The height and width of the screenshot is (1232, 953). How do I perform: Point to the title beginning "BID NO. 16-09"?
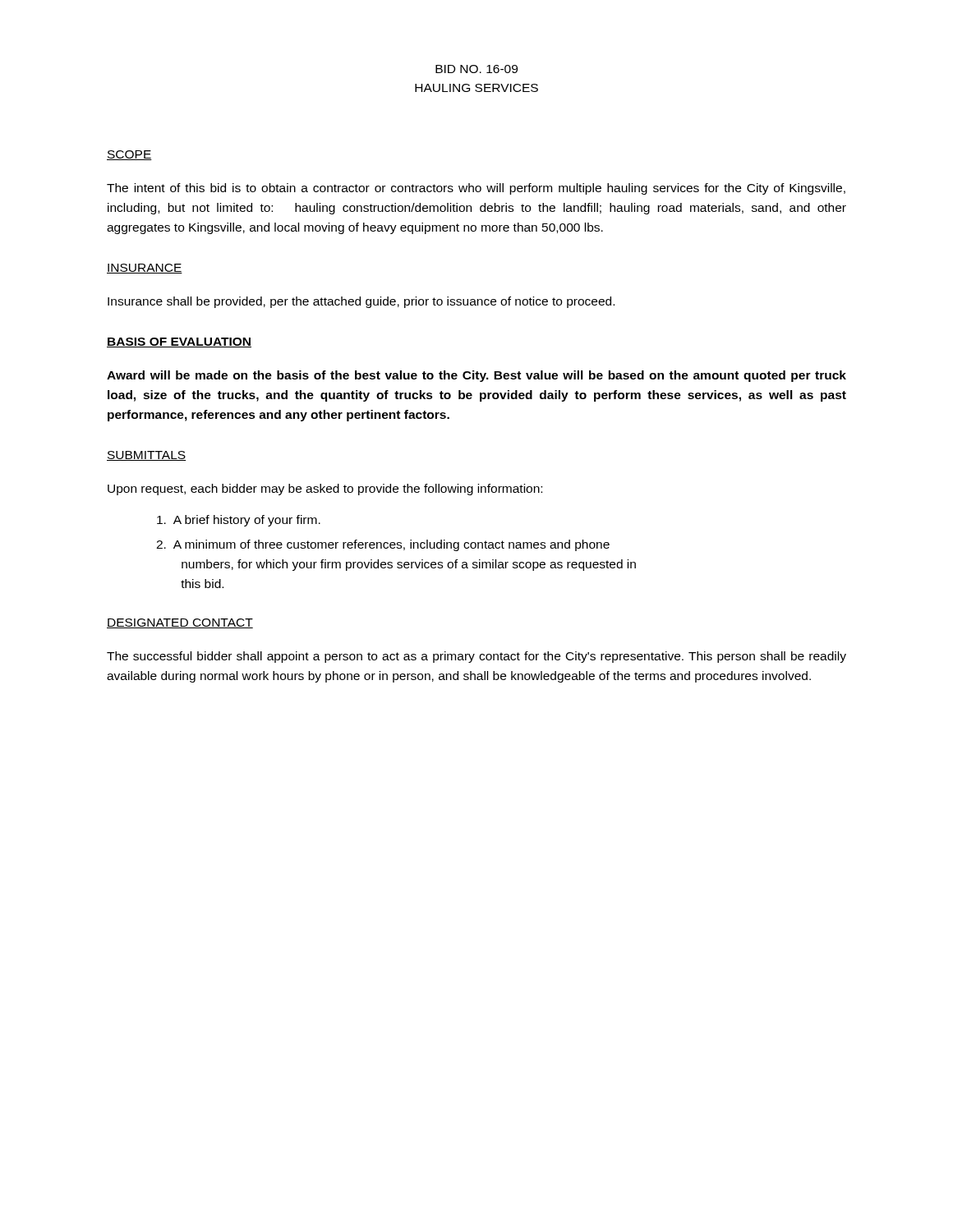tap(476, 78)
